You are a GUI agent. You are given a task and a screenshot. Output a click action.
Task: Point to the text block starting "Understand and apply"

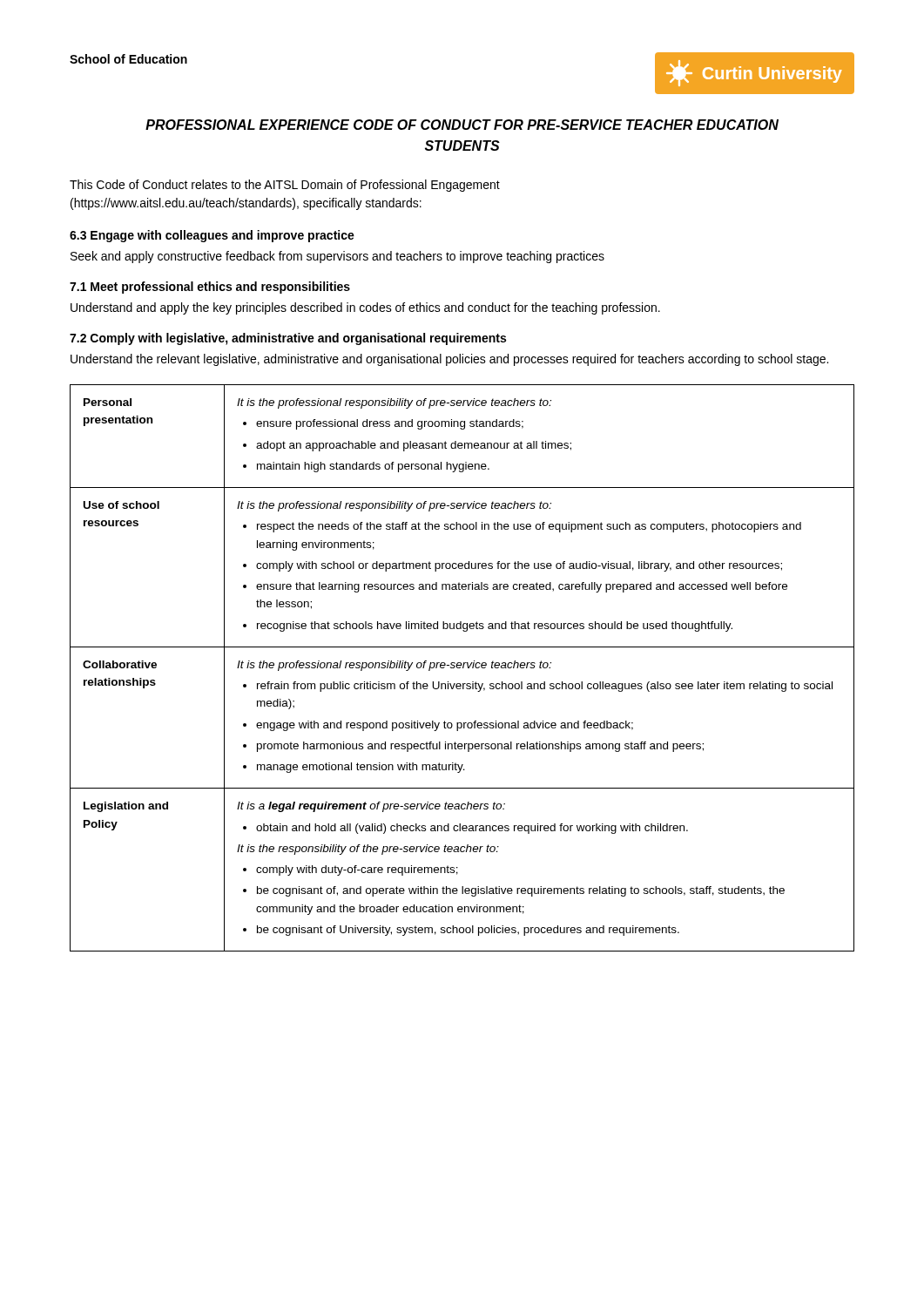click(365, 308)
